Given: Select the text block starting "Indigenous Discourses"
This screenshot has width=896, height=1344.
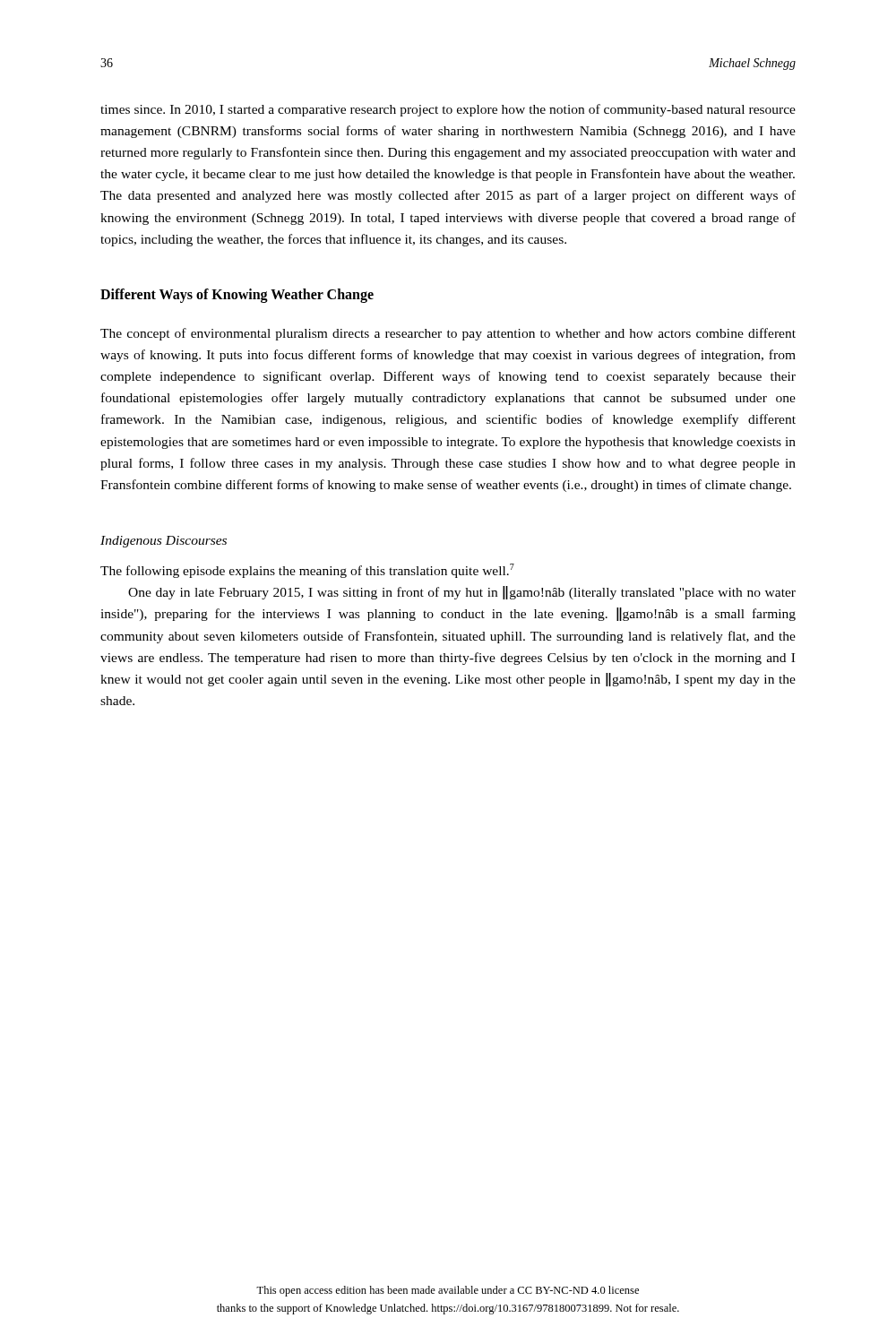Looking at the screenshot, I should 164,540.
